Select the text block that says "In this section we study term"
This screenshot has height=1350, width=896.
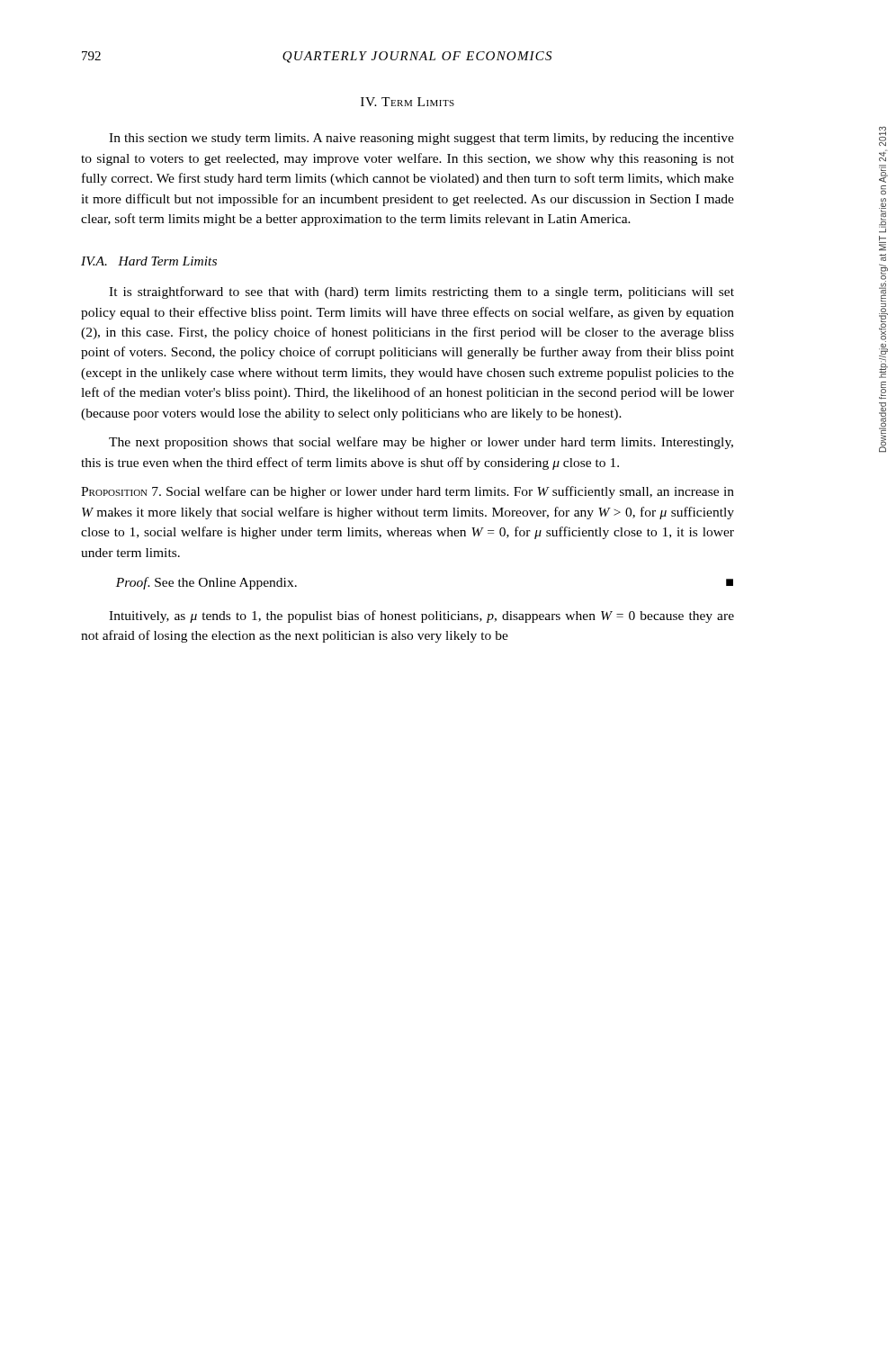click(408, 178)
